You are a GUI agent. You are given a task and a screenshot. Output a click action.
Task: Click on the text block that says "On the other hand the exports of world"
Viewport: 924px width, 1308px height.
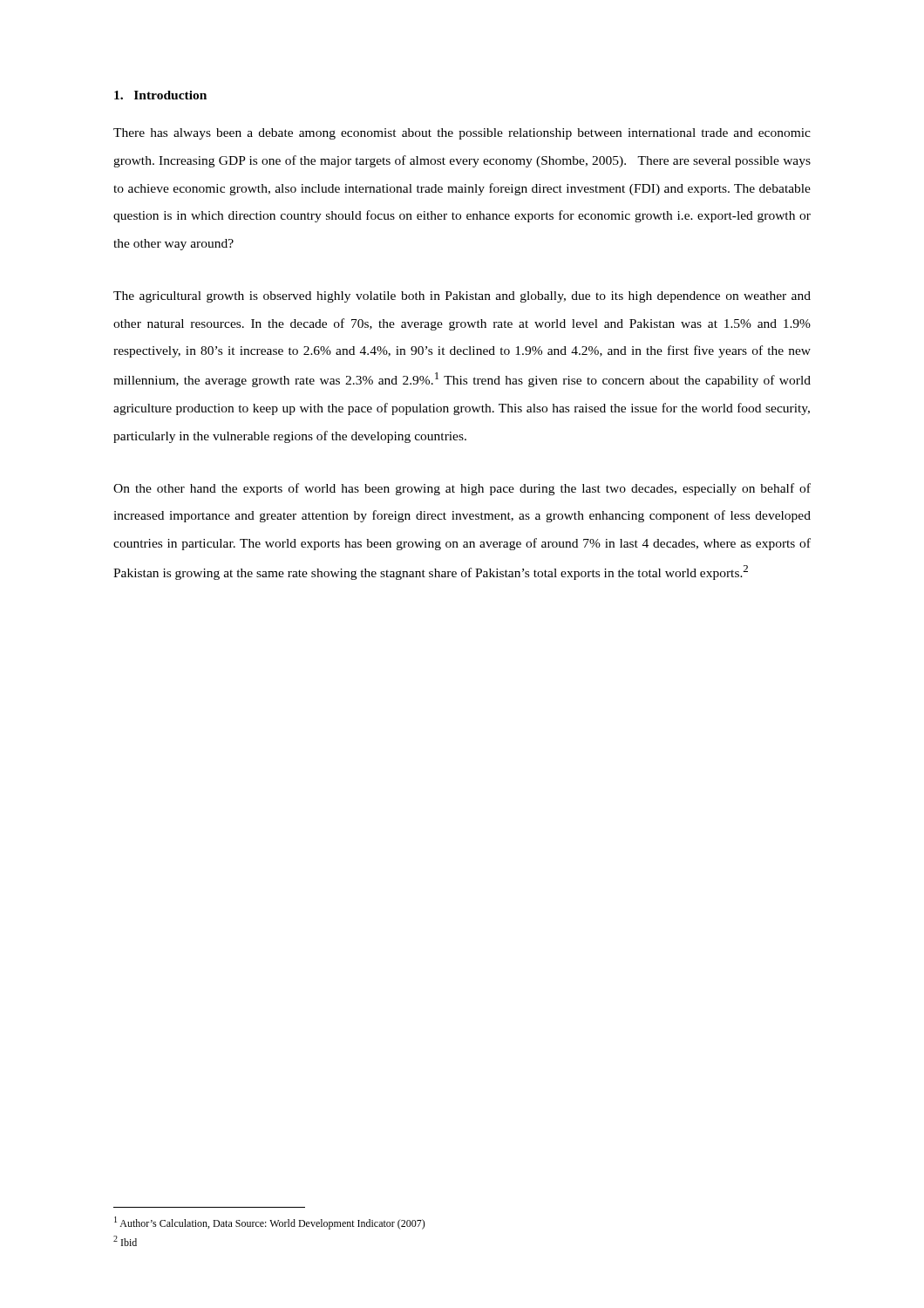click(462, 530)
